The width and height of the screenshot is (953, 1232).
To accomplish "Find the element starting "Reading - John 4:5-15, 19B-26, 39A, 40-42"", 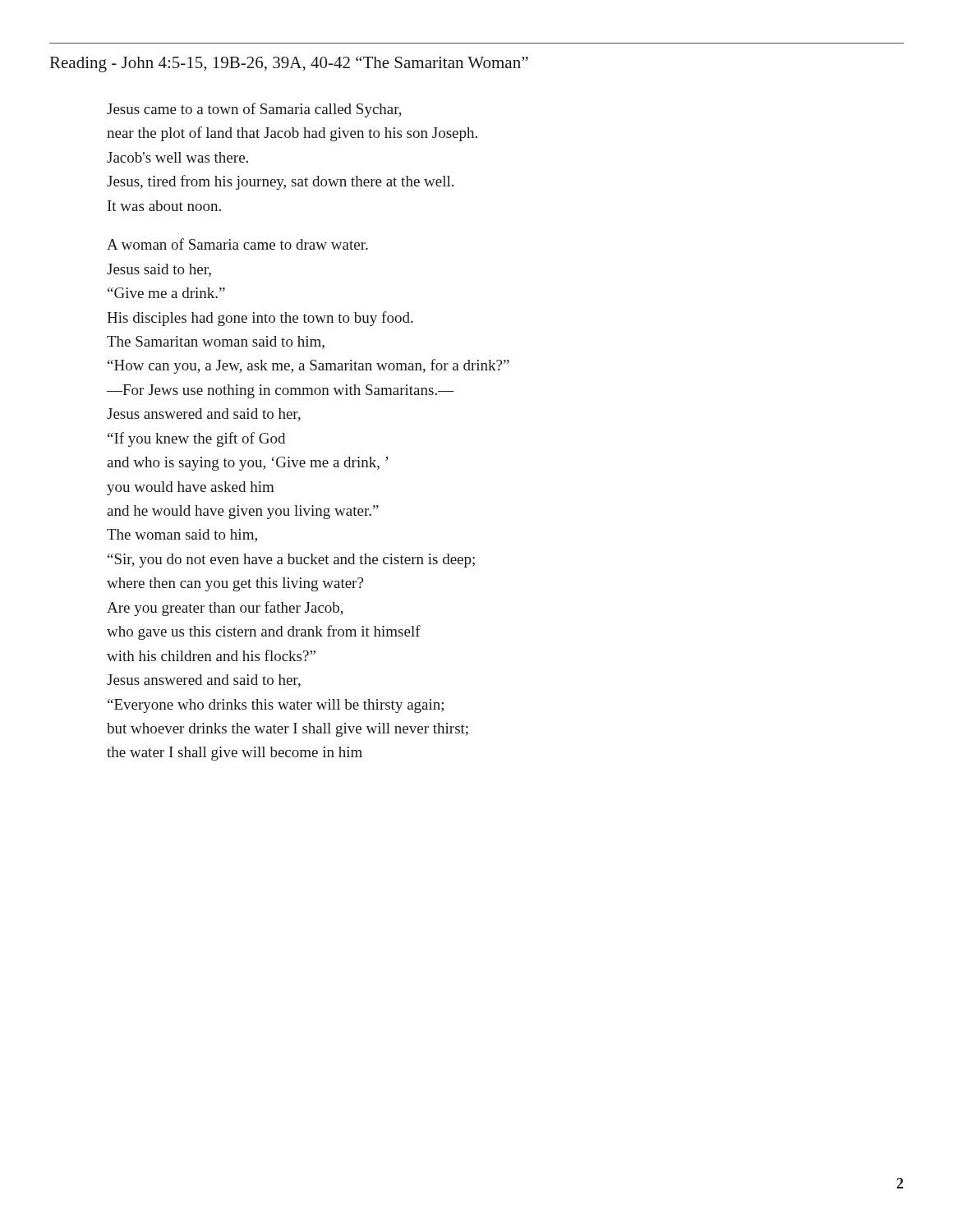I will [x=289, y=62].
